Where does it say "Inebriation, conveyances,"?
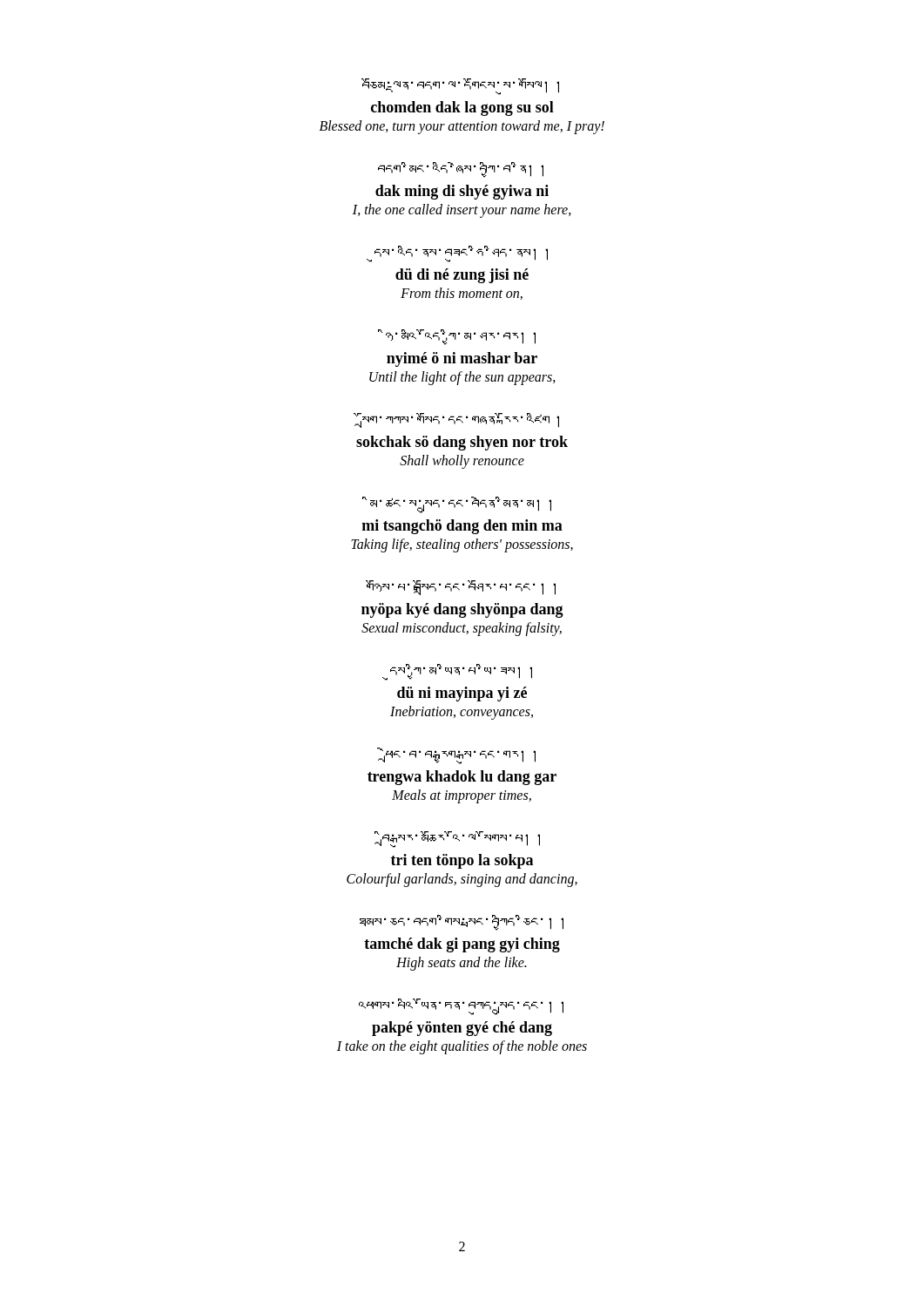This screenshot has height=1307, width=924. pyautogui.click(x=462, y=711)
